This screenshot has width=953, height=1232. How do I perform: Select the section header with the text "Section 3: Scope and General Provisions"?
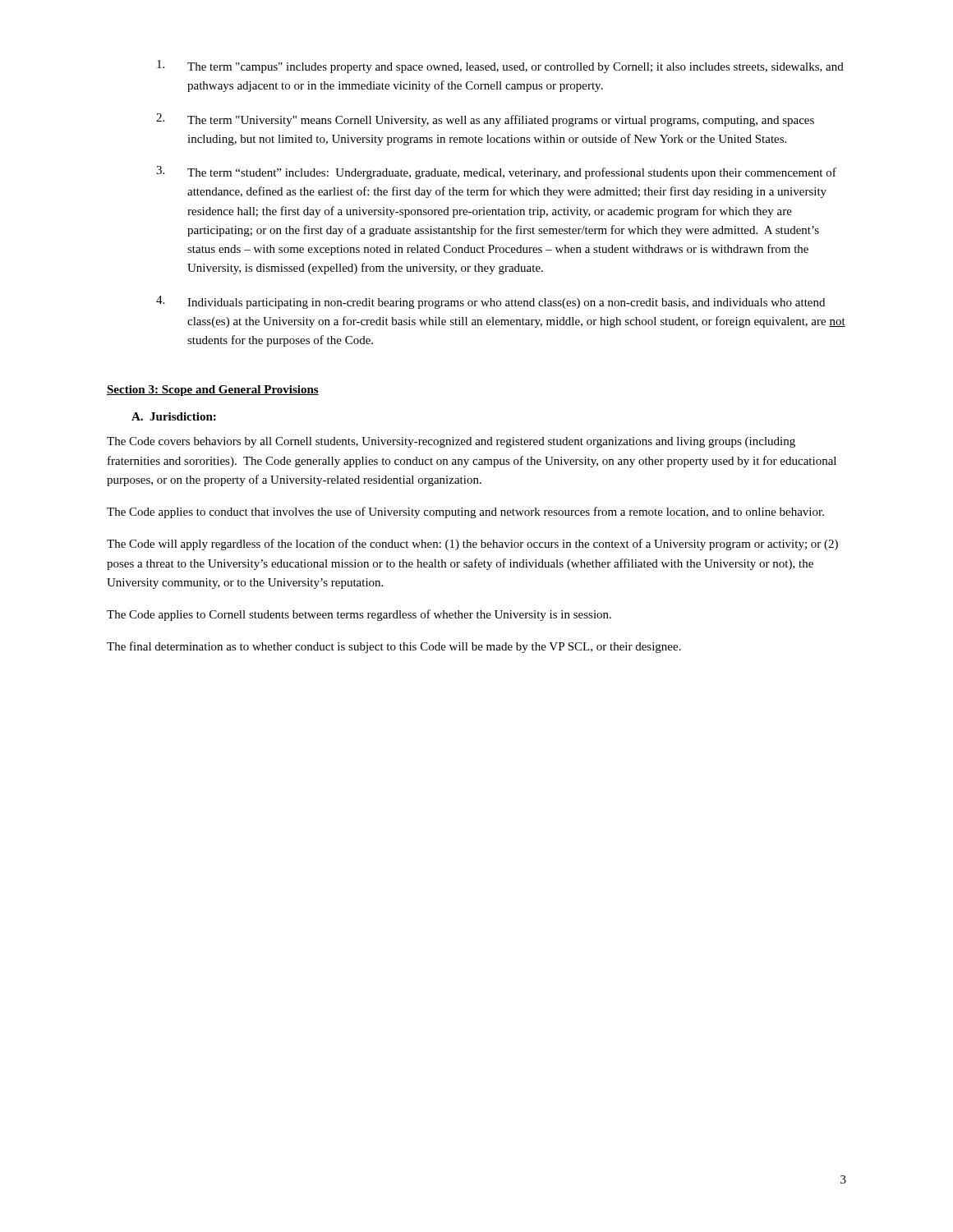click(x=213, y=389)
